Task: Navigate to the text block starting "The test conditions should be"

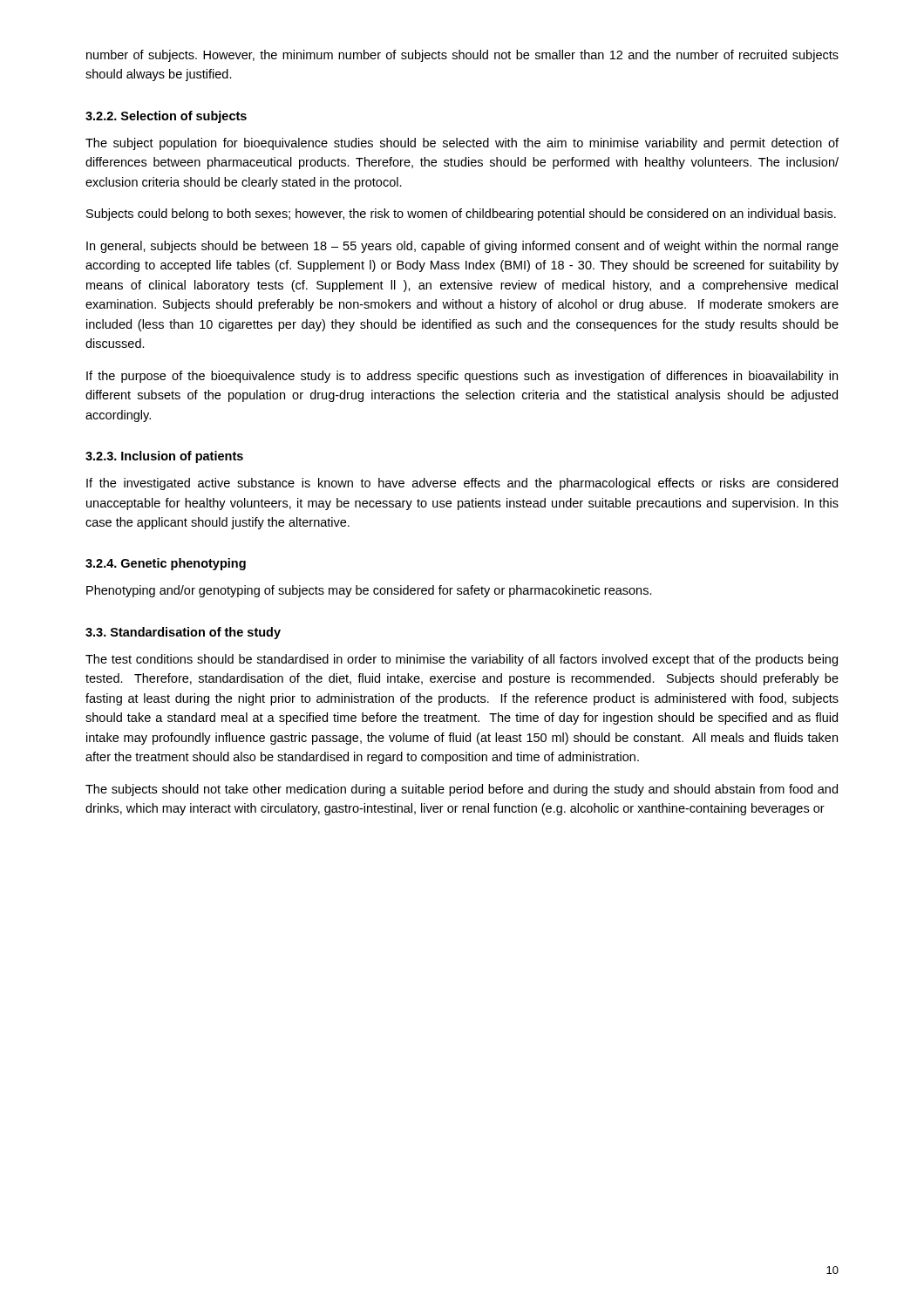Action: (462, 708)
